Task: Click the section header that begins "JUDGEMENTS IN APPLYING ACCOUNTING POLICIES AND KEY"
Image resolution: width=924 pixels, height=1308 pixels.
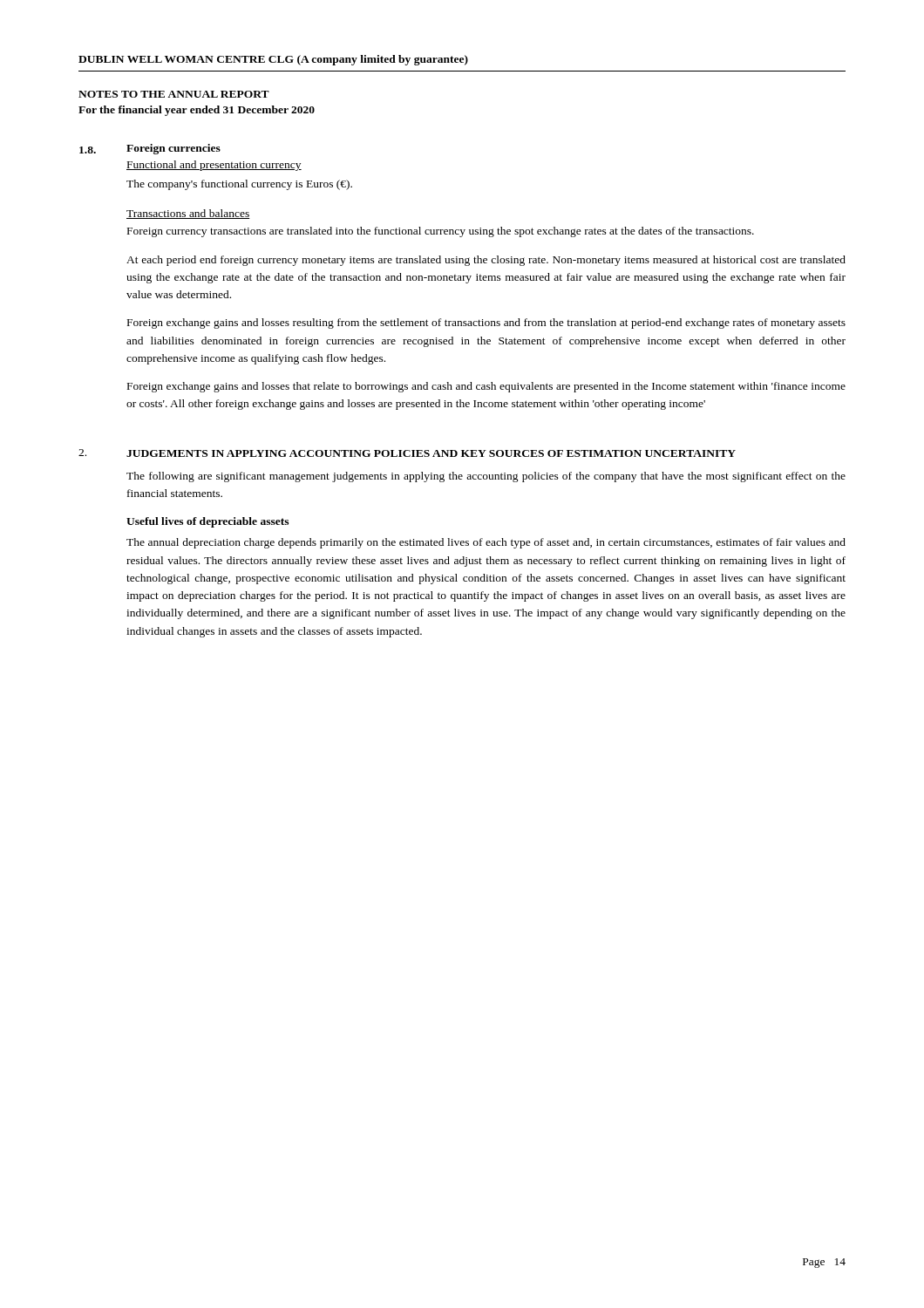Action: pos(431,453)
